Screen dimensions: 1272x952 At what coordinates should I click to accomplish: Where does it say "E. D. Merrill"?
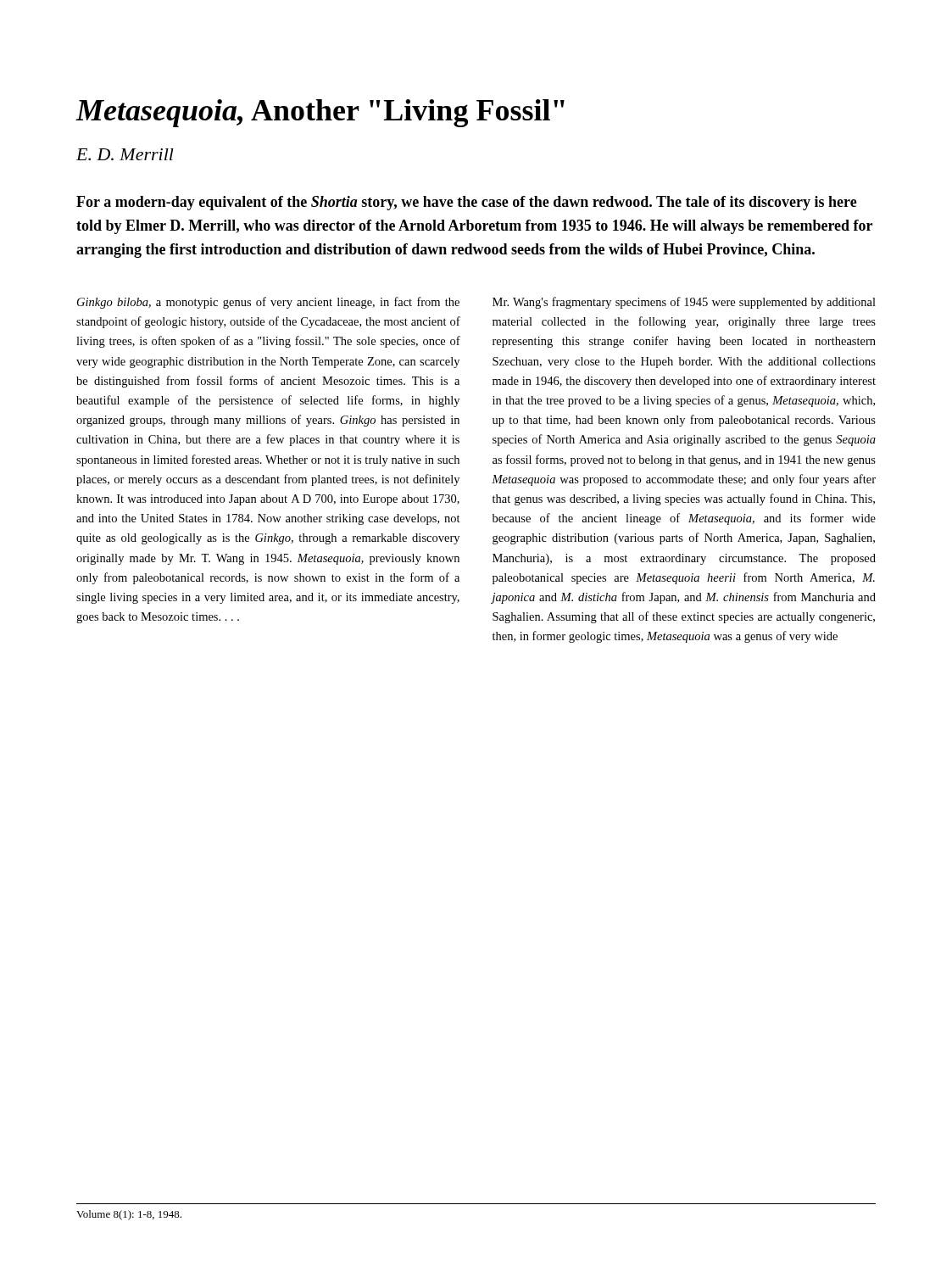click(125, 154)
